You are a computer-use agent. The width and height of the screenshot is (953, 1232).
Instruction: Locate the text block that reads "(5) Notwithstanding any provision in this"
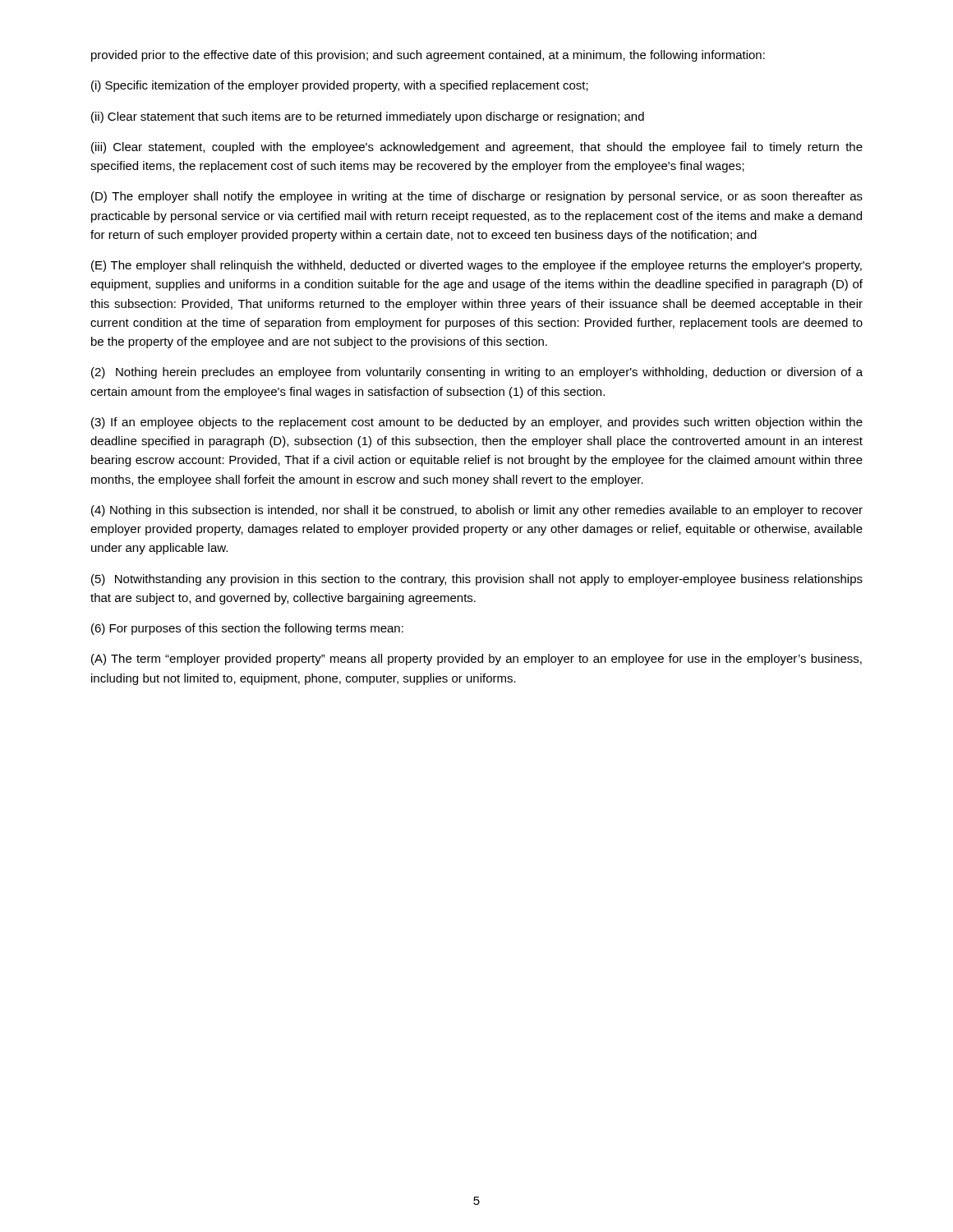pos(476,588)
